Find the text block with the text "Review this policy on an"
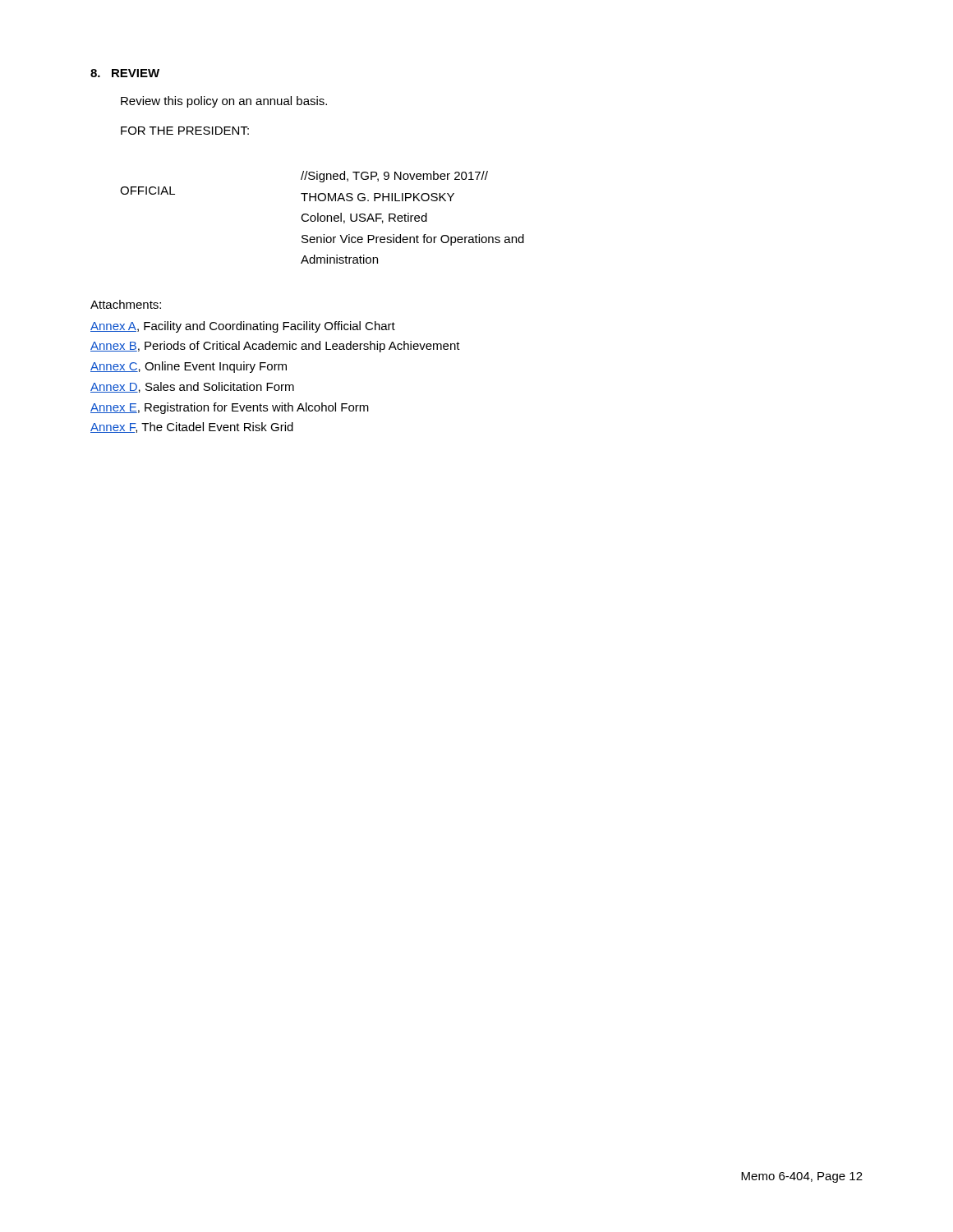This screenshot has height=1232, width=953. click(x=224, y=101)
